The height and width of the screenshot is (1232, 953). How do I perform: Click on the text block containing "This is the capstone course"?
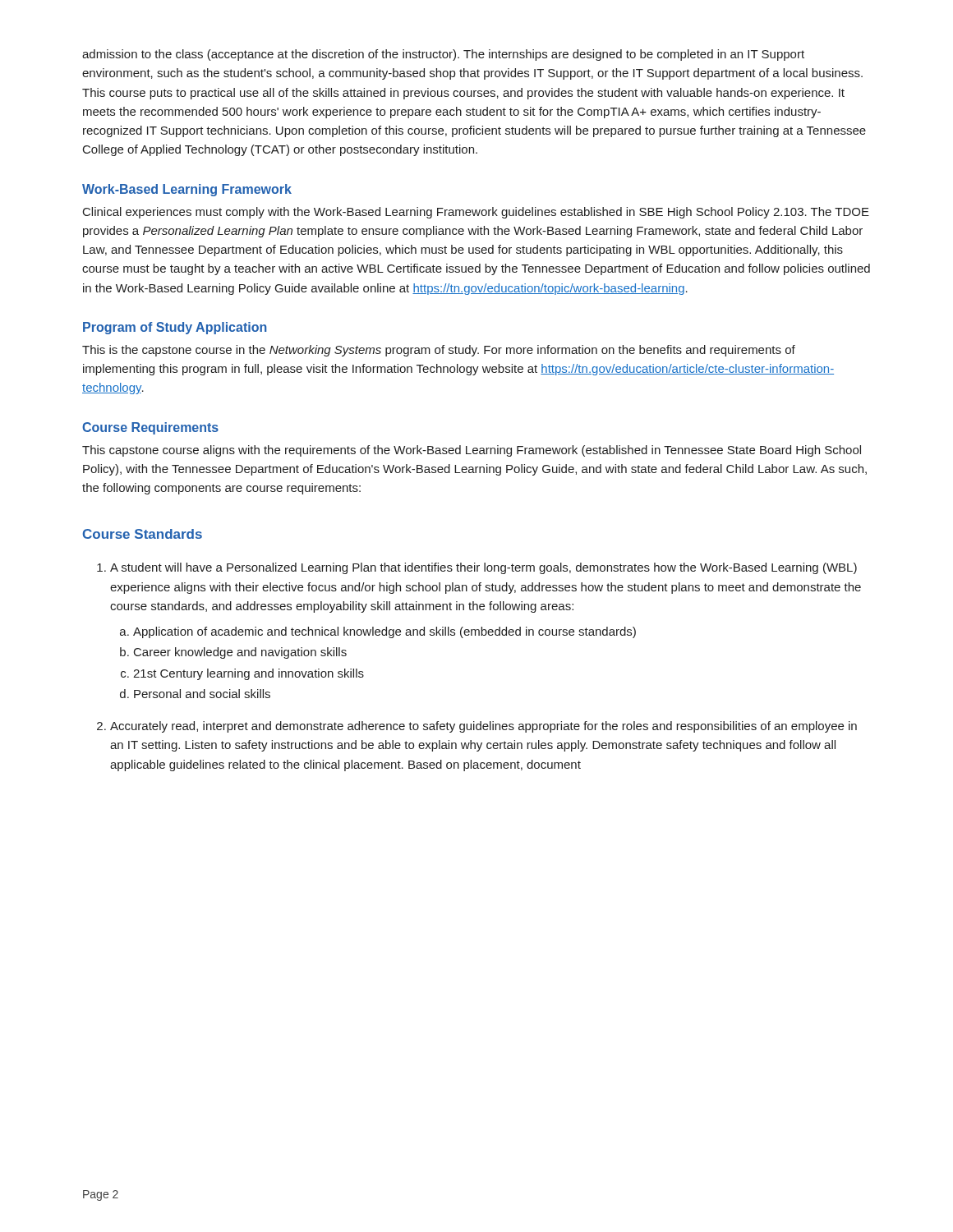point(458,368)
